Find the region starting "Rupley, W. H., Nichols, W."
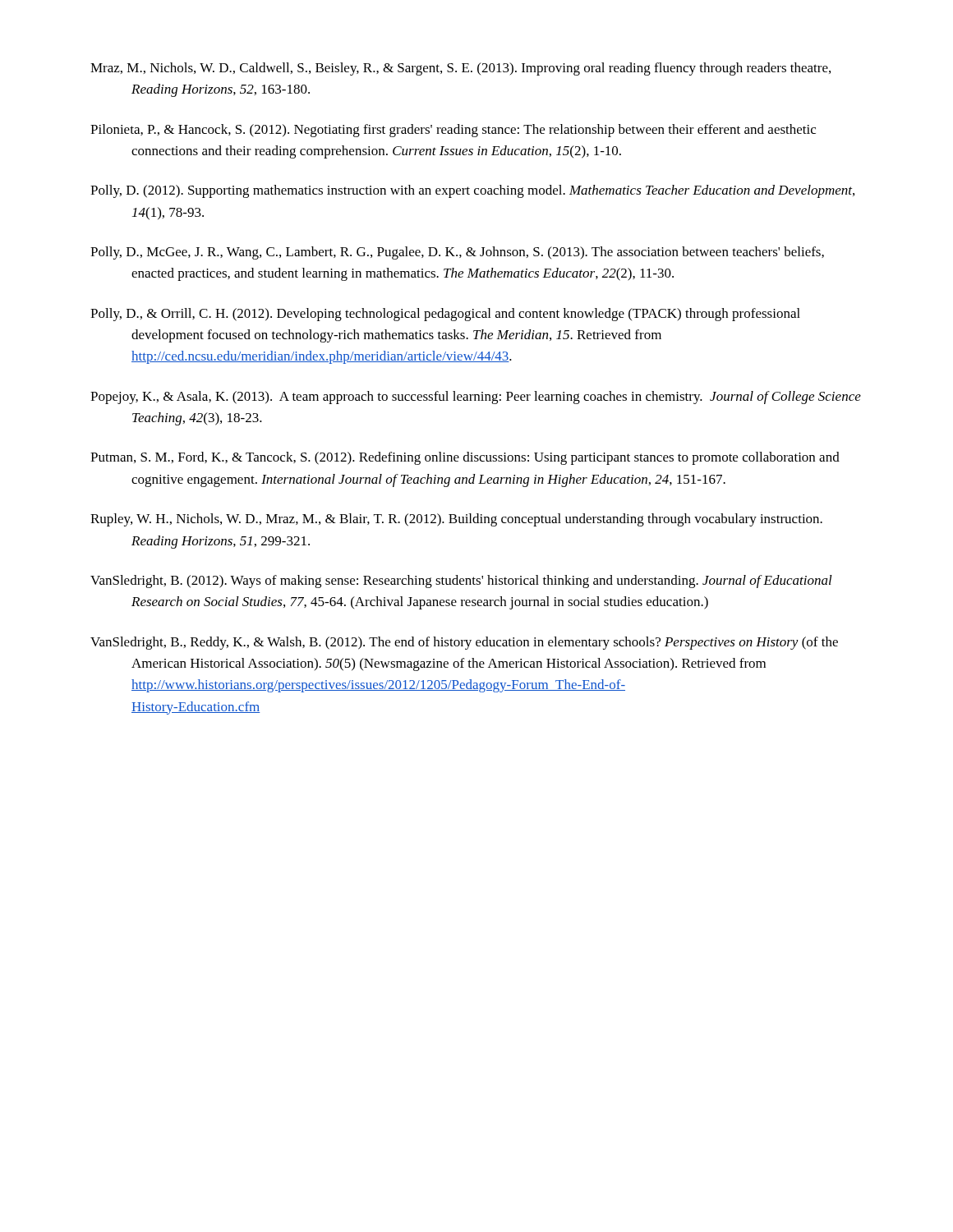The height and width of the screenshot is (1232, 953). [x=457, y=530]
